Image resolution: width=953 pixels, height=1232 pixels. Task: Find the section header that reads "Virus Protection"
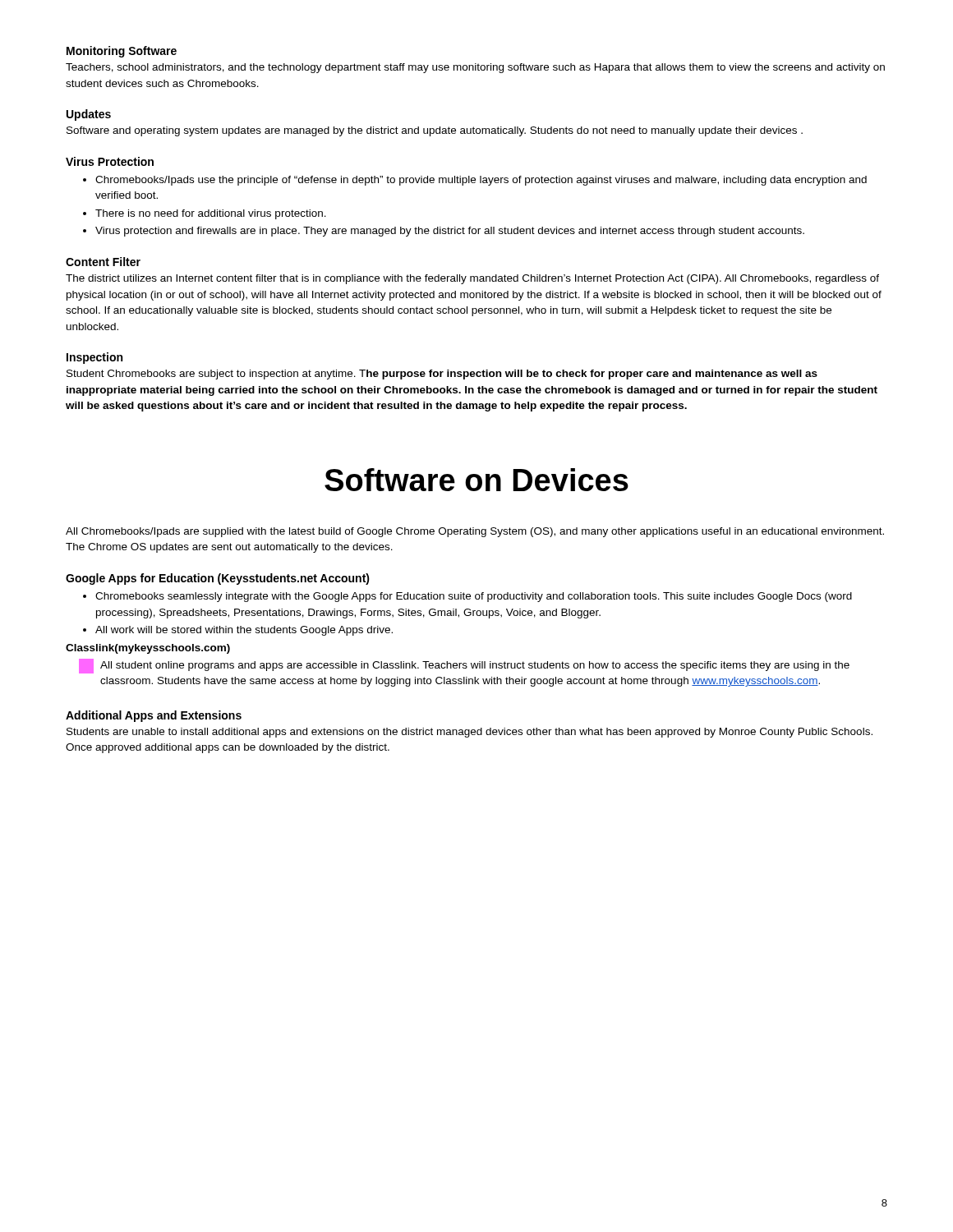[x=110, y=162]
